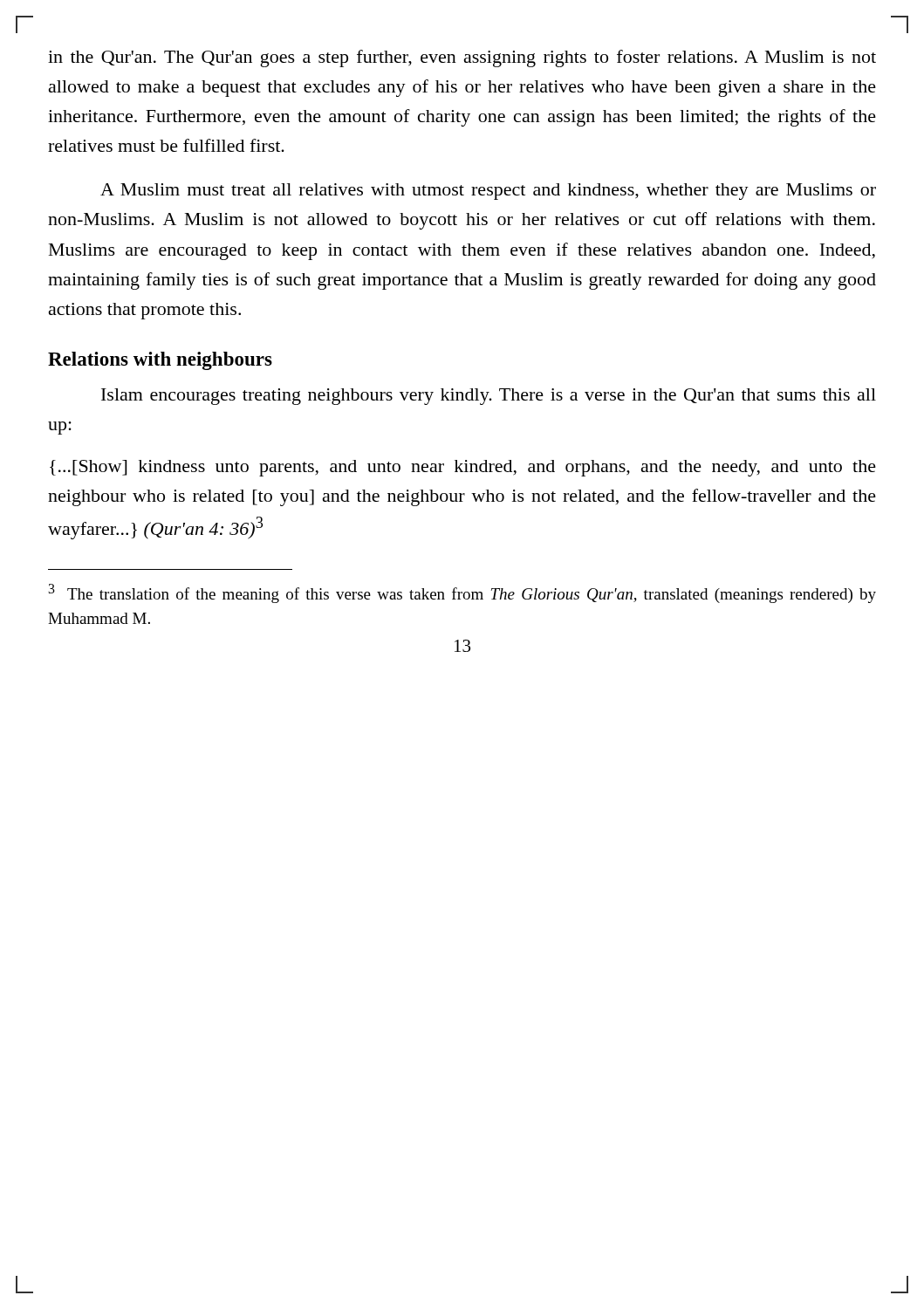This screenshot has height=1309, width=924.
Task: Click on the footnote containing "3 The translation of the"
Action: [462, 604]
